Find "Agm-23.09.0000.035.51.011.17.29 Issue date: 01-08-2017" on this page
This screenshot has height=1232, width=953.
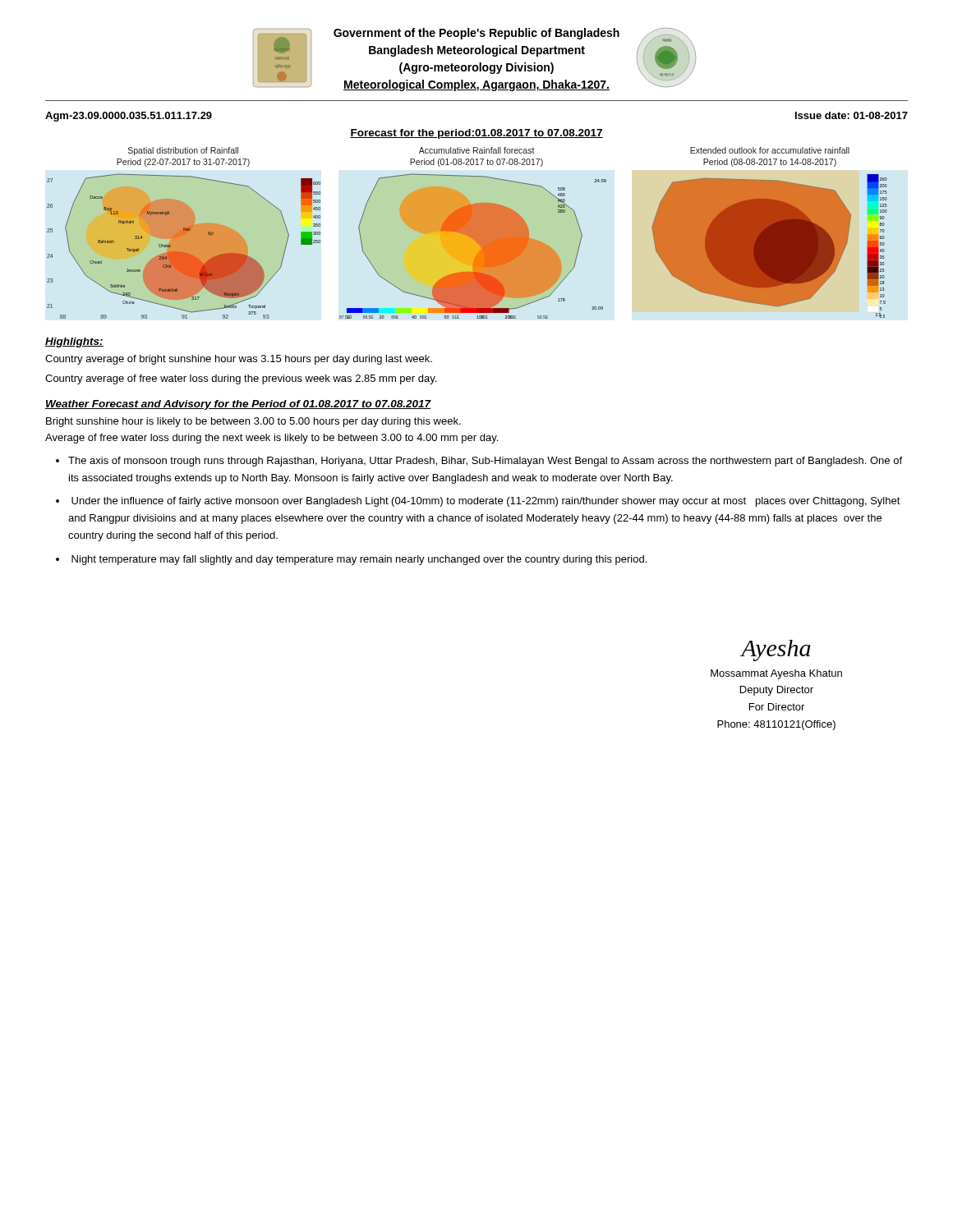pos(134,116)
